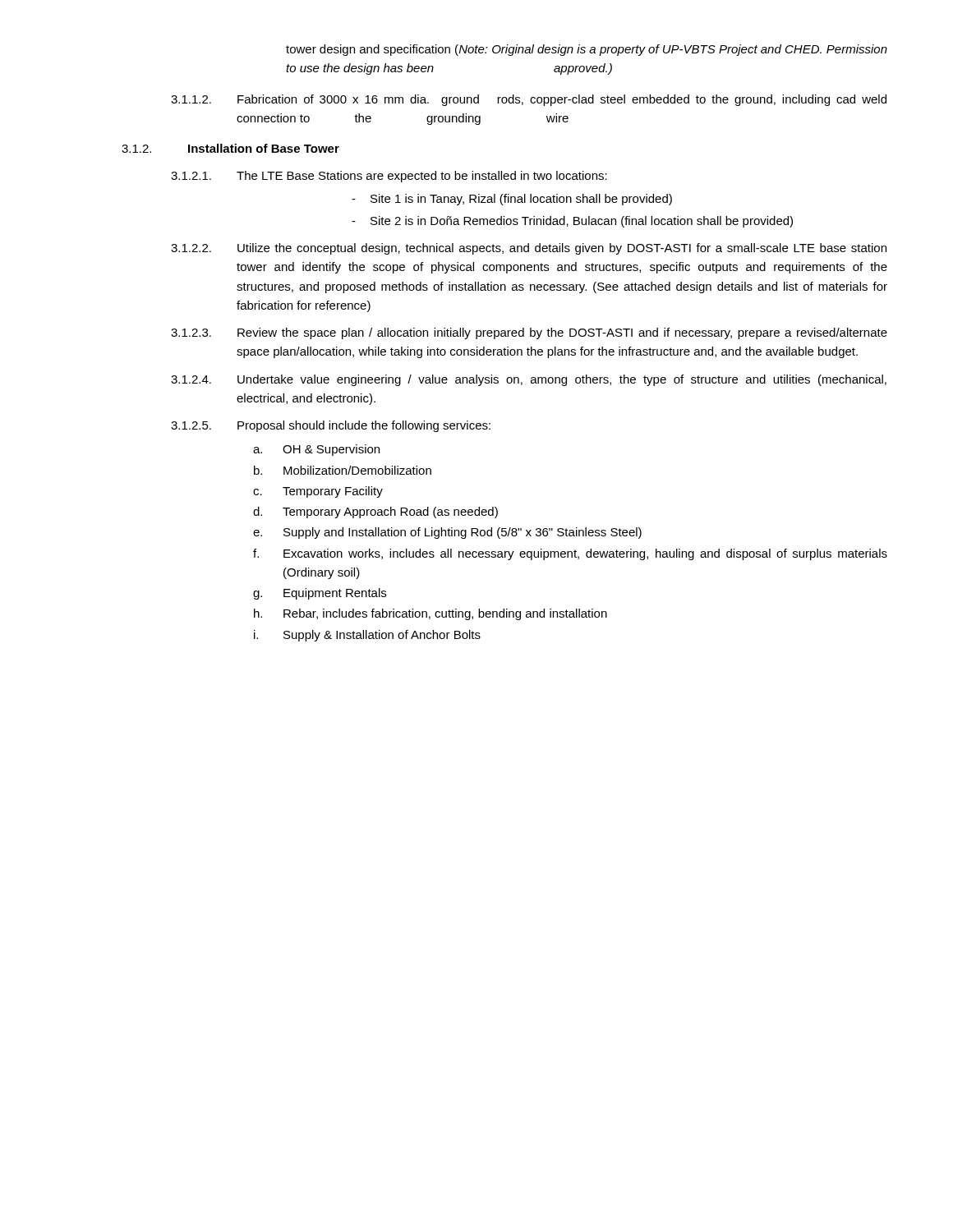Point to the region starting "tower design and specification"
Screen dimensions: 1232x953
tap(587, 58)
